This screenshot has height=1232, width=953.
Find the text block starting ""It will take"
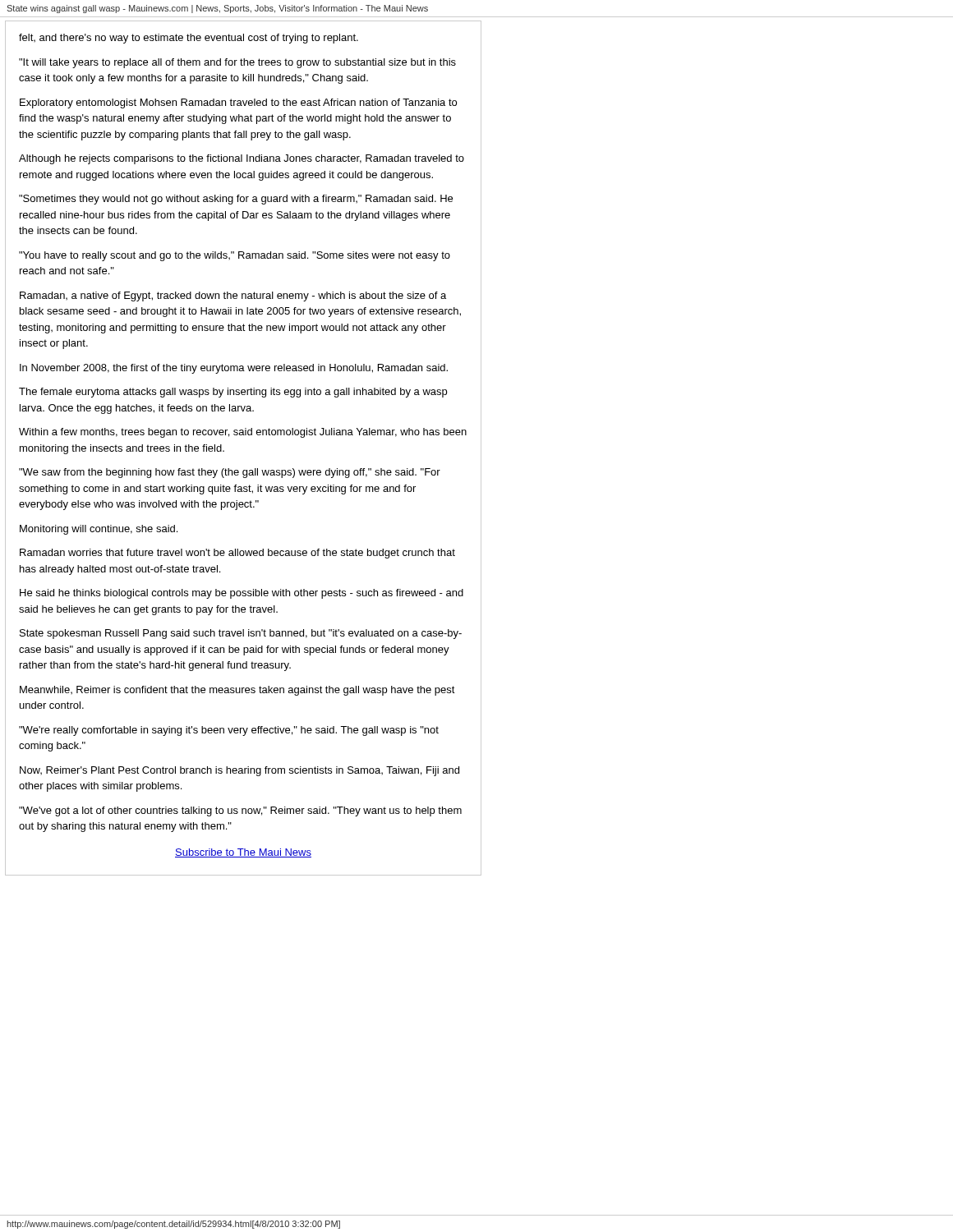pyautogui.click(x=237, y=70)
